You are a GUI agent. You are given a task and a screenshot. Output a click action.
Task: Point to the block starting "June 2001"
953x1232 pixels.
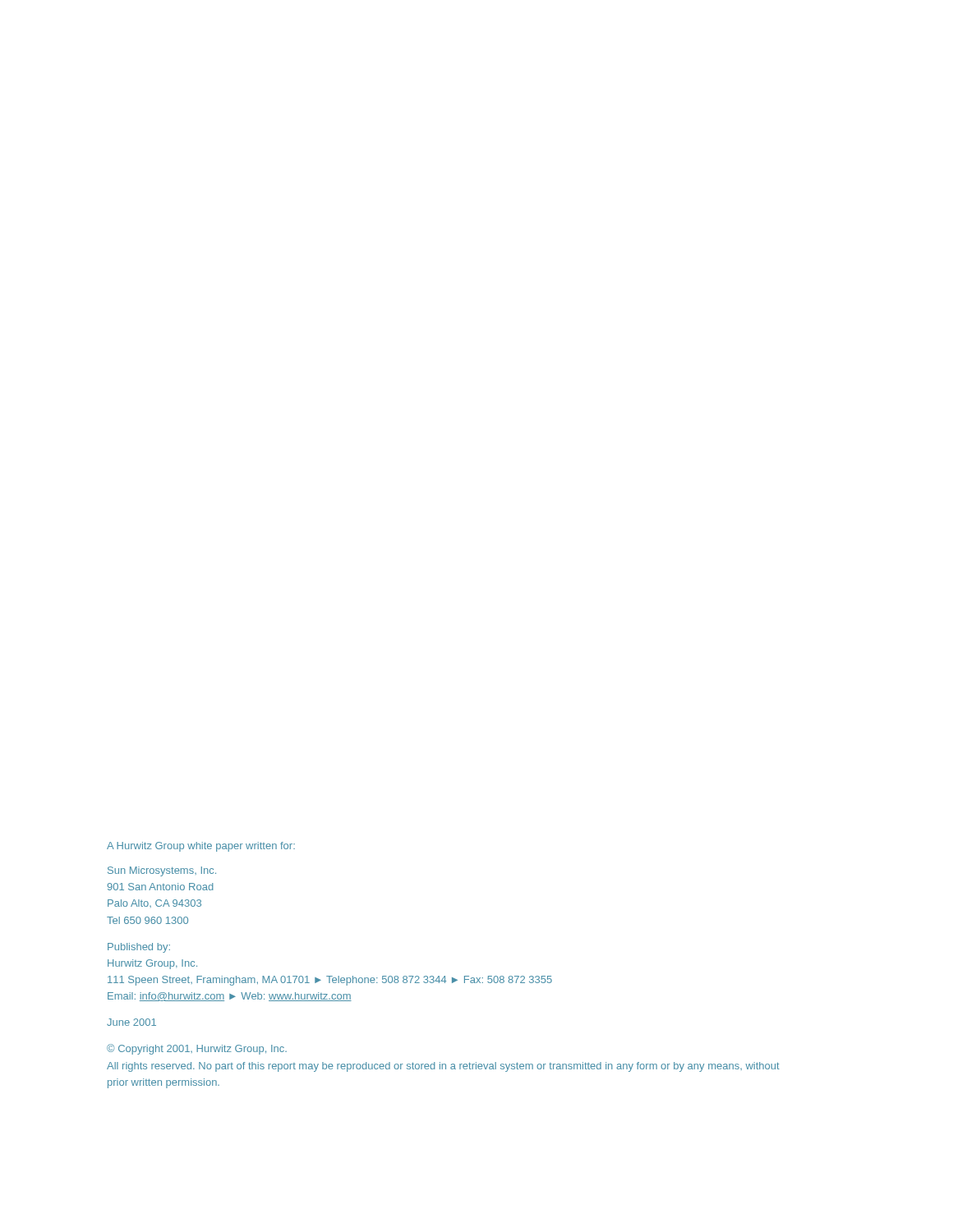point(132,1022)
